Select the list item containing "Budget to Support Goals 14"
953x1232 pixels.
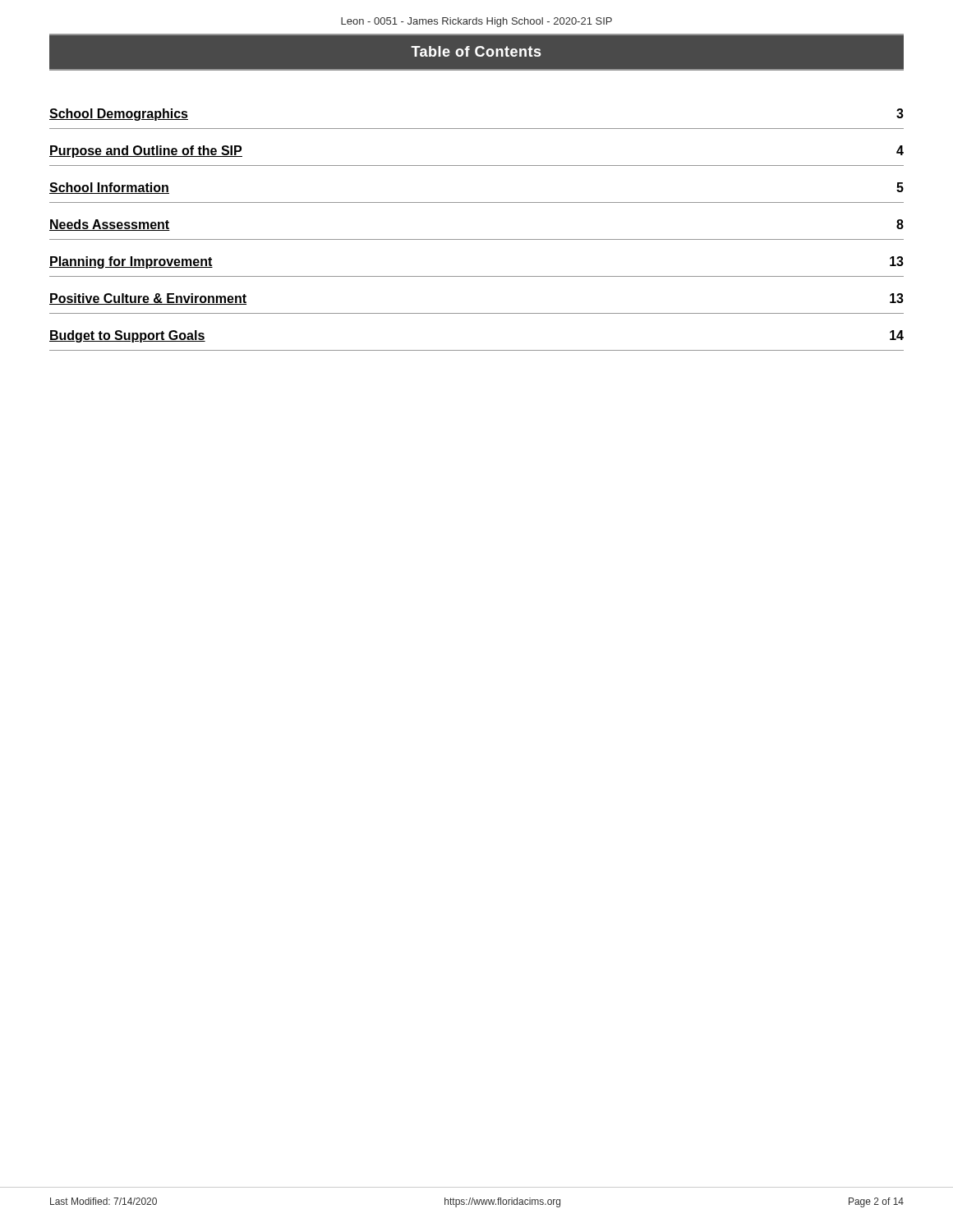coord(134,336)
